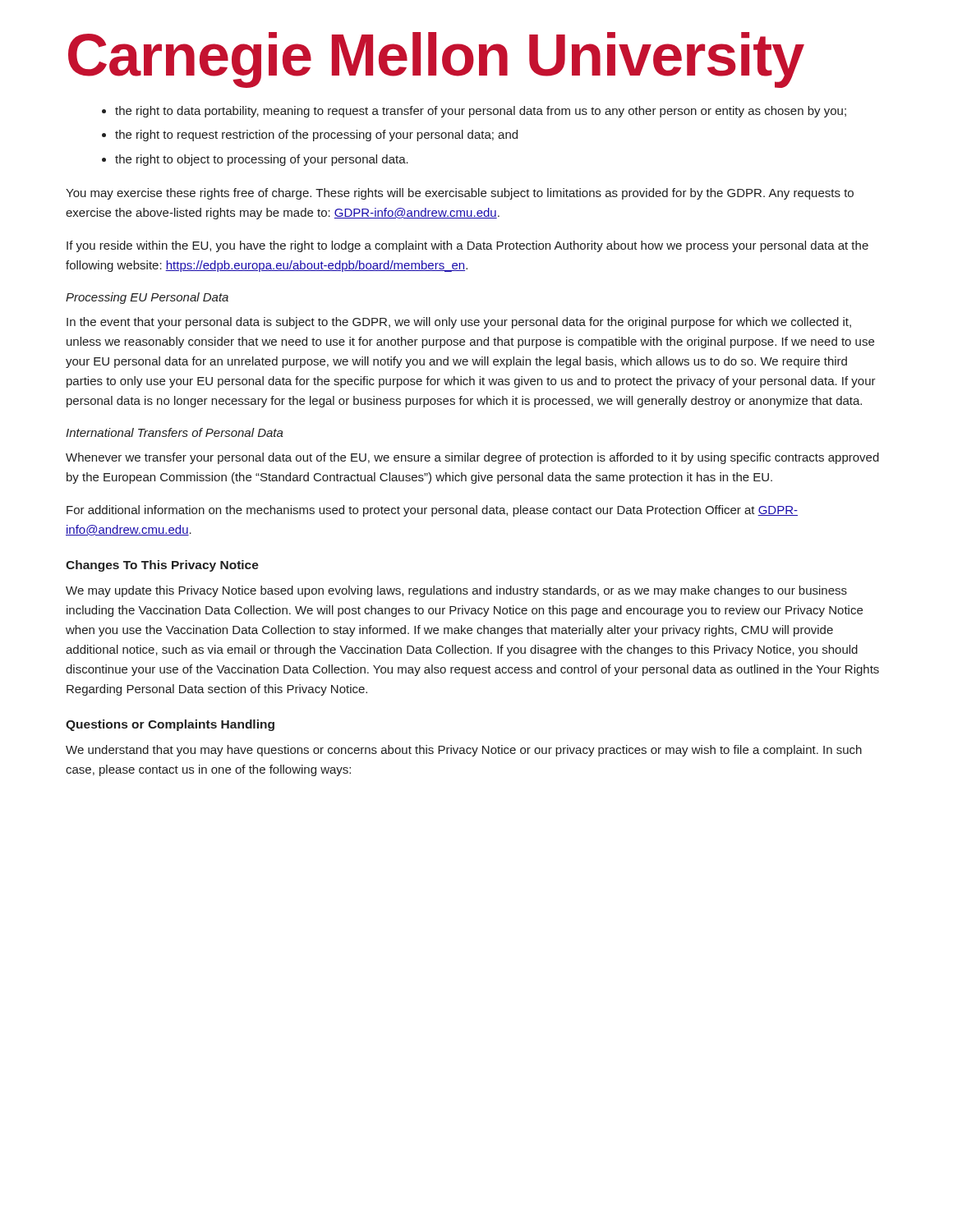The image size is (953, 1232).
Task: Point to the block starting "Carnegie Mellon University"
Action: click(435, 54)
